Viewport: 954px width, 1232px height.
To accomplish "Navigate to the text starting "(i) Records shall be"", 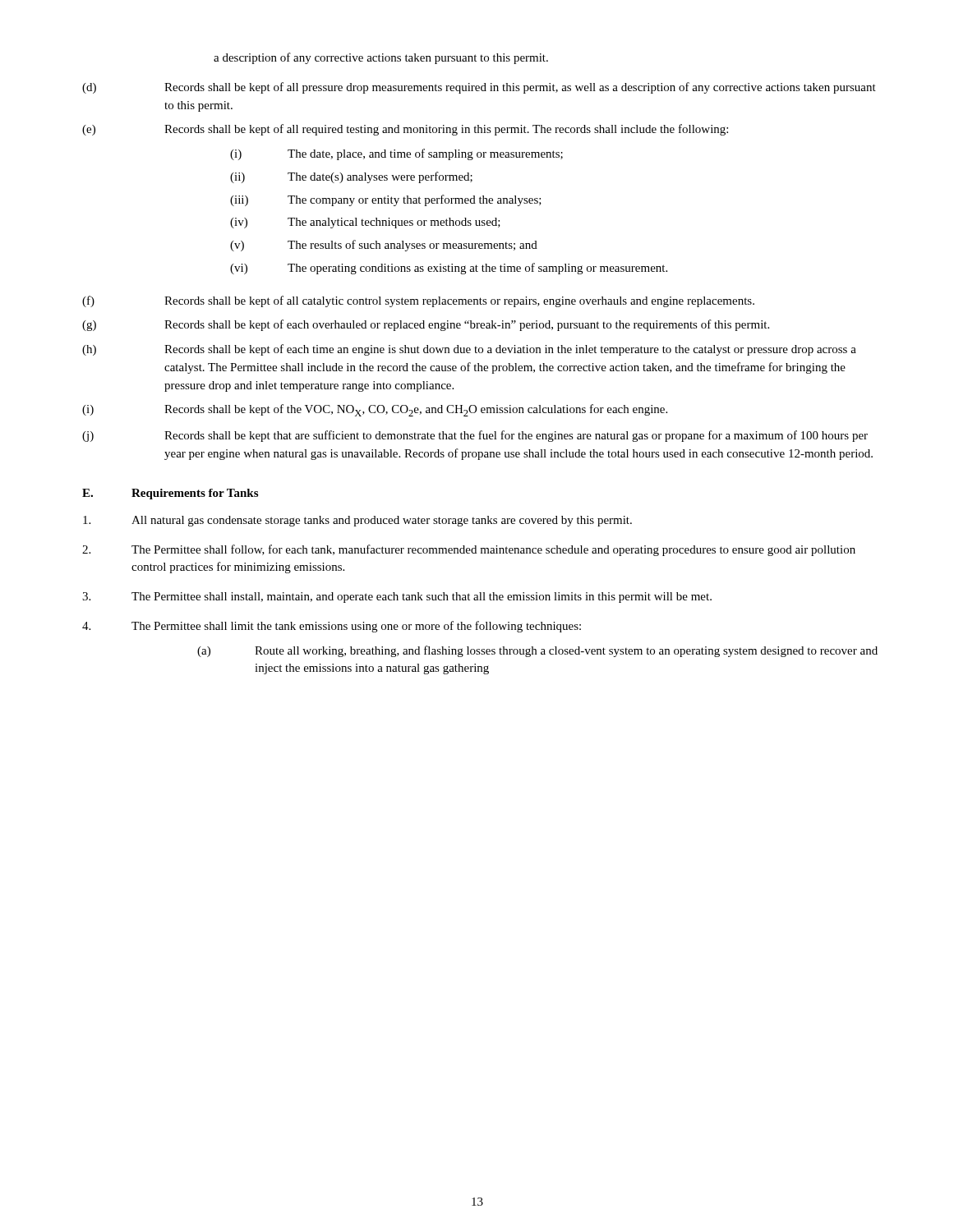I will 481,411.
